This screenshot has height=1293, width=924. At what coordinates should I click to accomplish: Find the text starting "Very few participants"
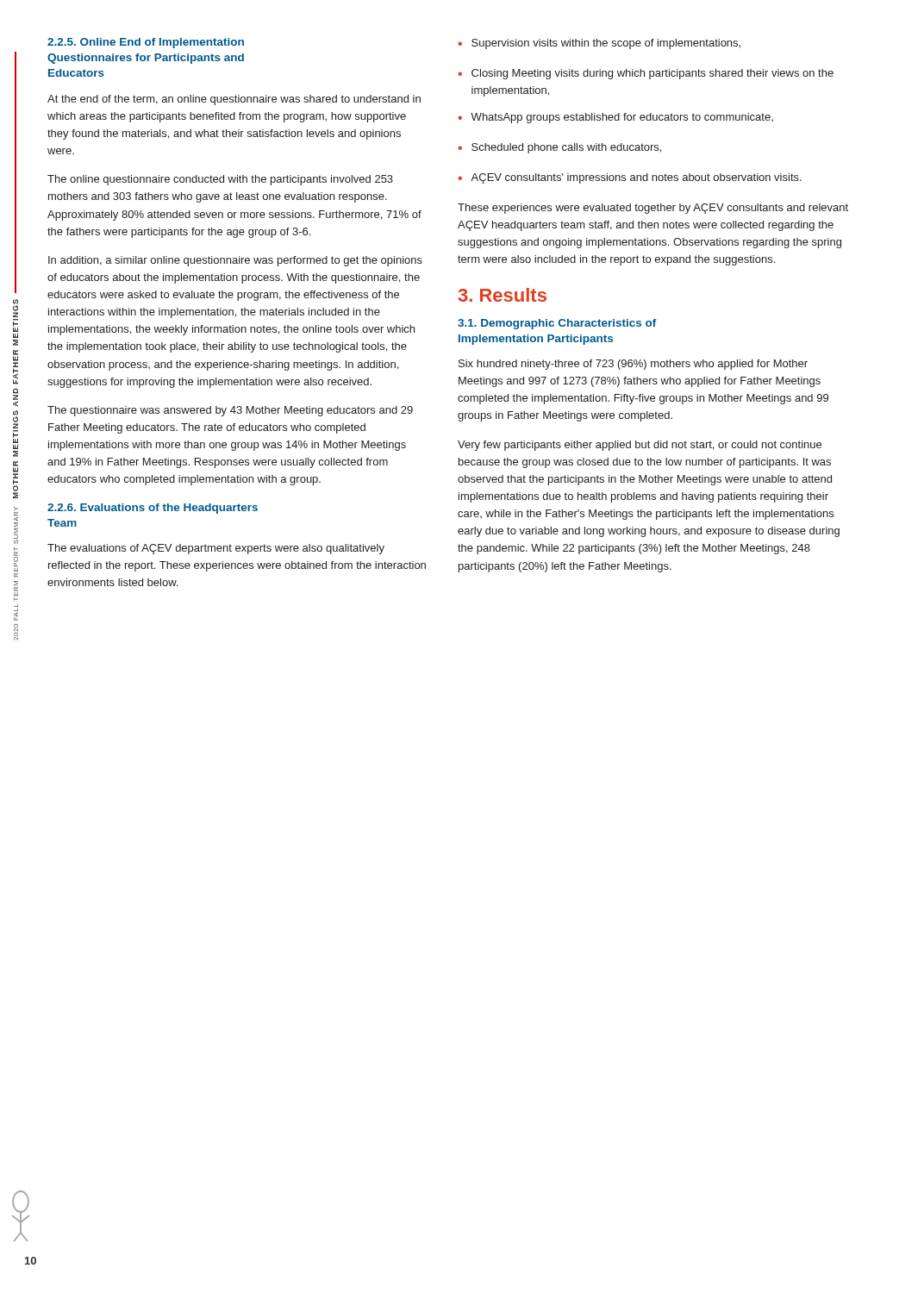coord(649,505)
